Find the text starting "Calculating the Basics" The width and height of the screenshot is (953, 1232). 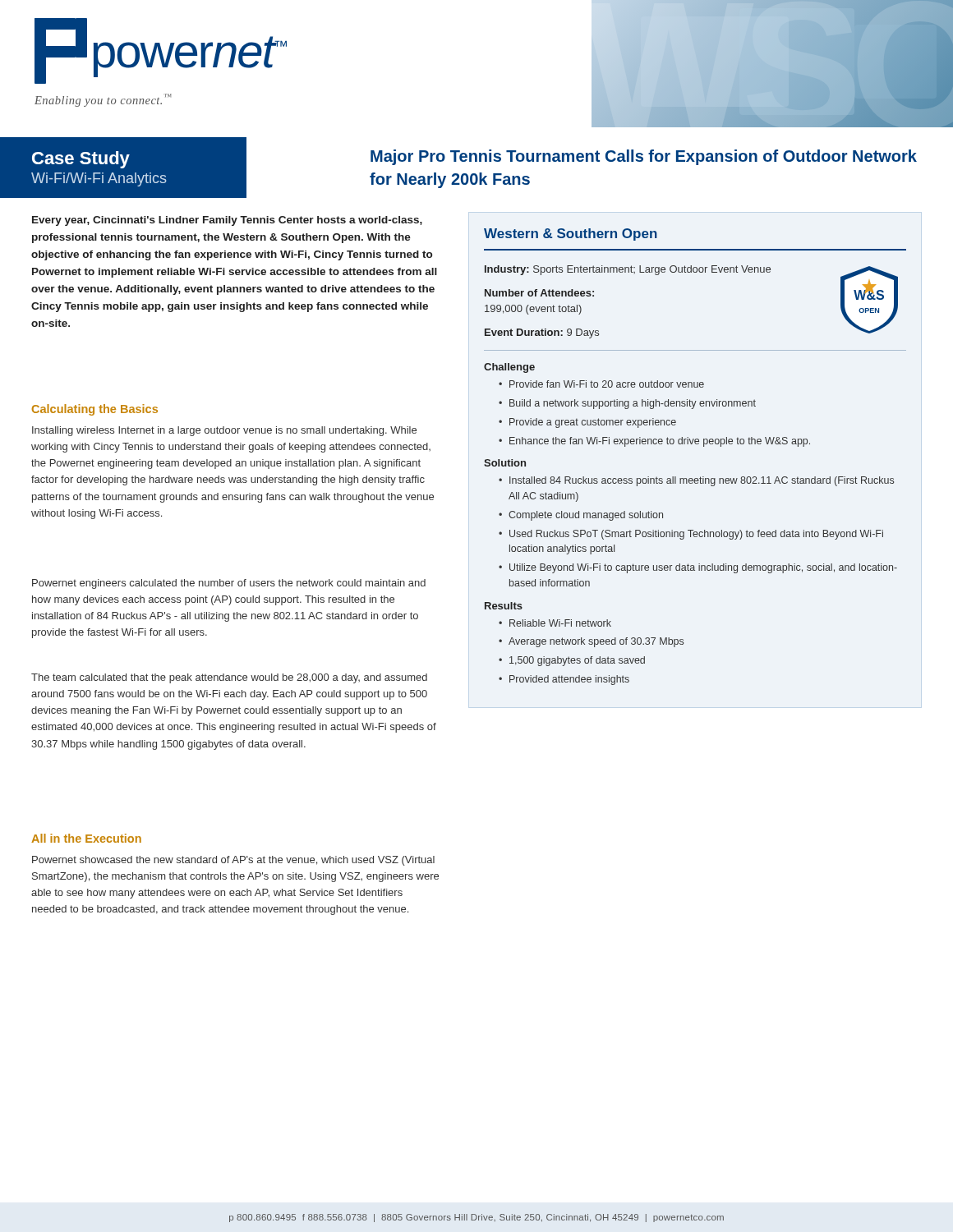pos(95,410)
